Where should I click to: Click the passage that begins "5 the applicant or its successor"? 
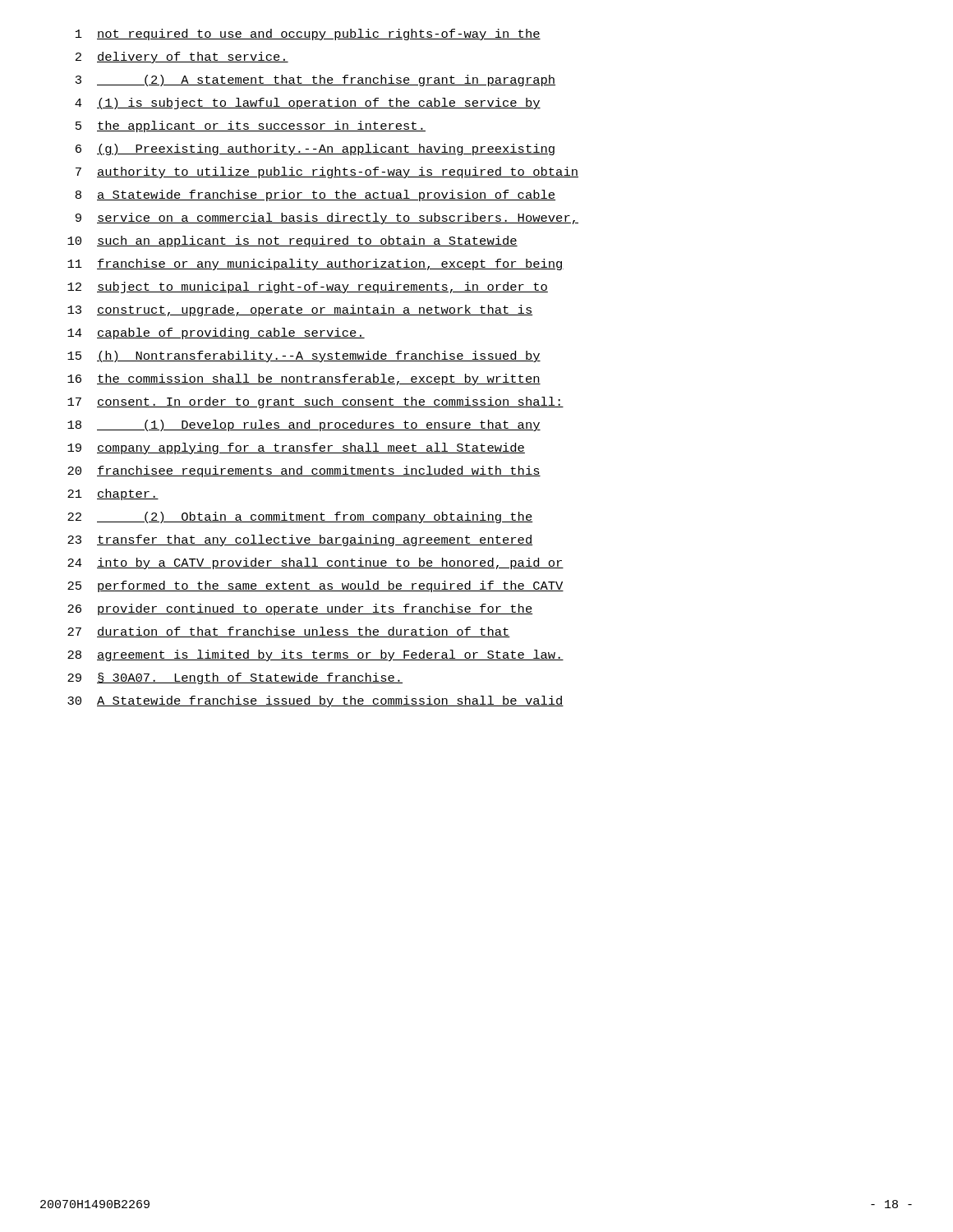[251, 126]
